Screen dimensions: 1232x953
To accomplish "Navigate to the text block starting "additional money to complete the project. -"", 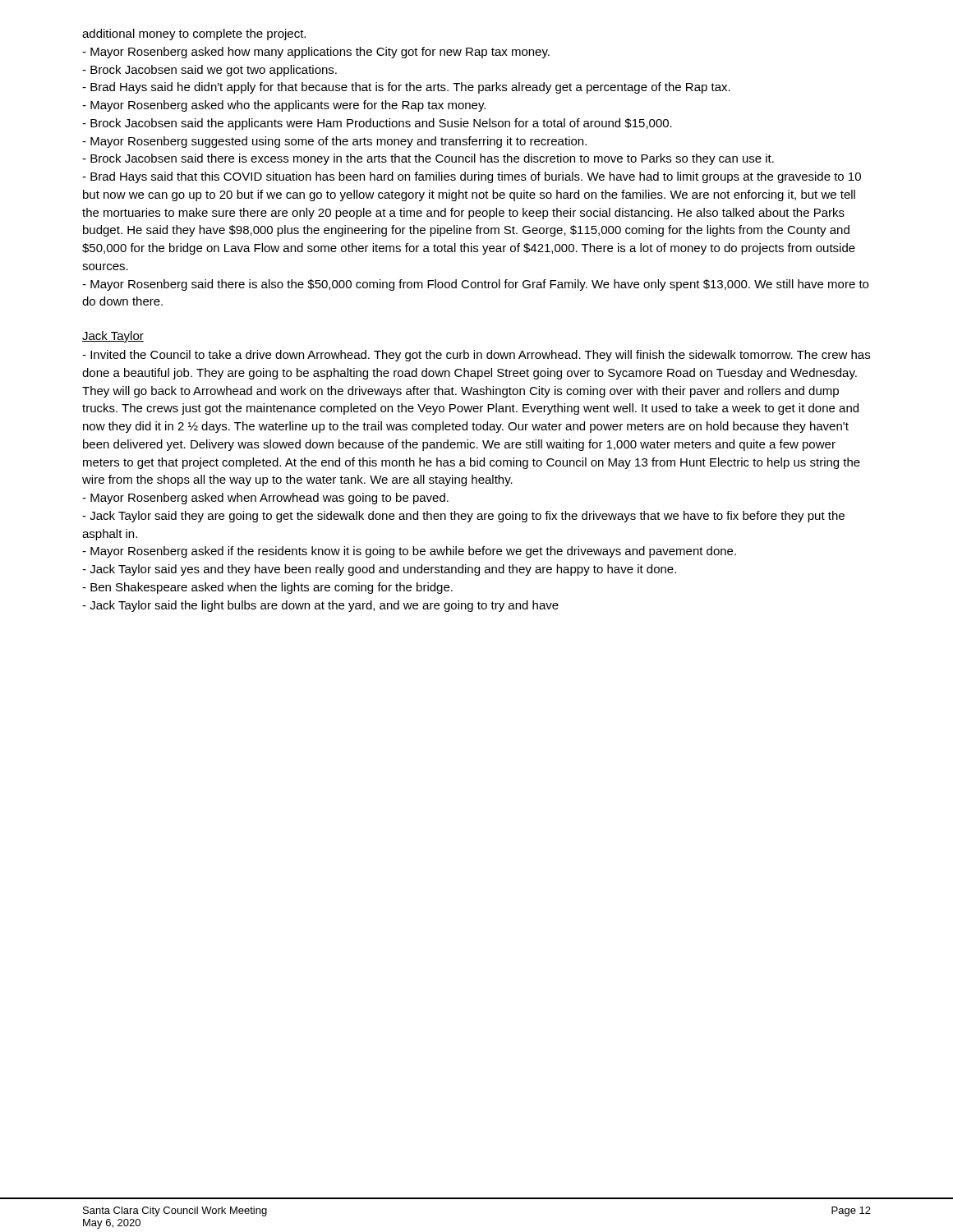I will pos(476,167).
